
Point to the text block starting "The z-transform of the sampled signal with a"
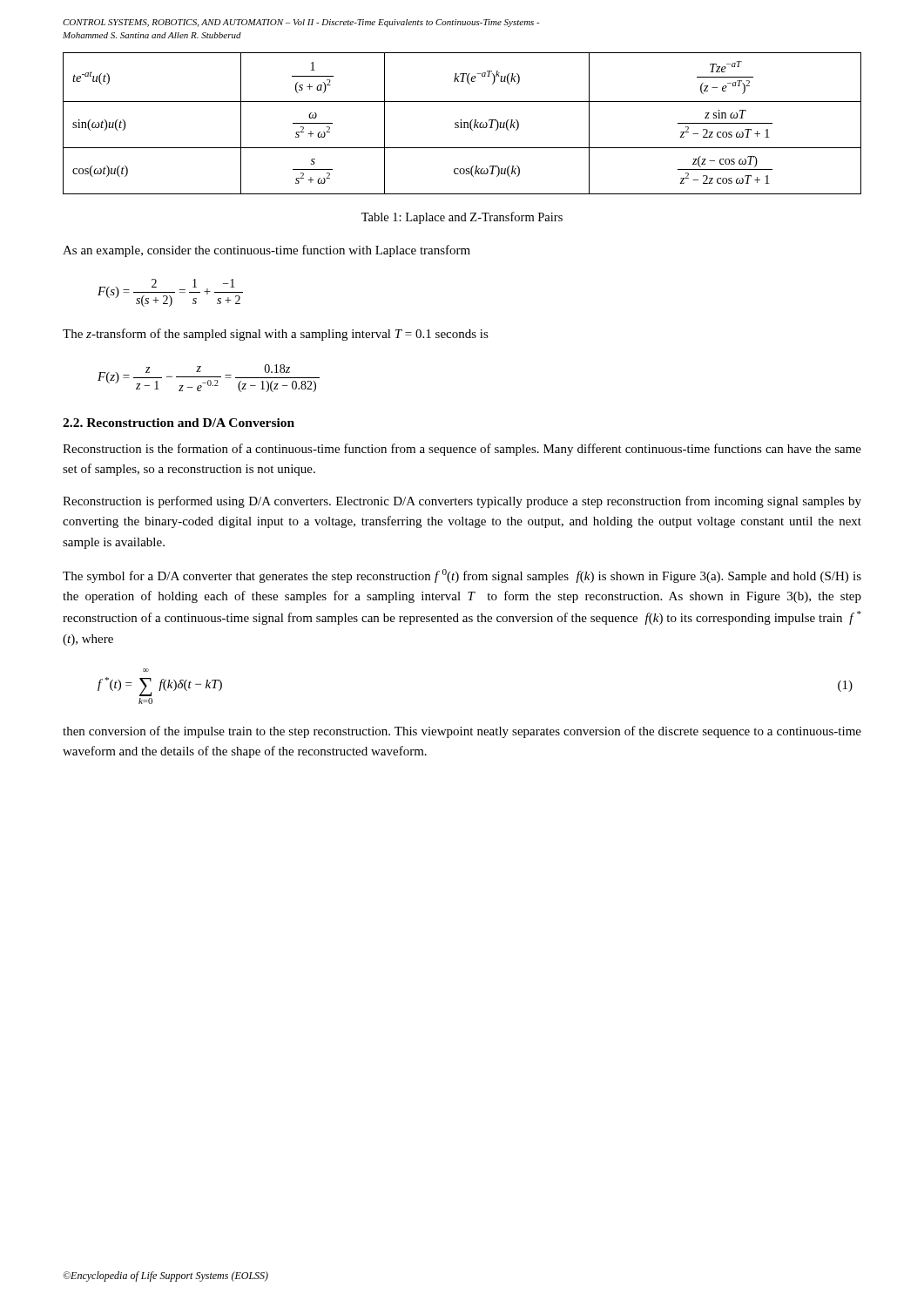[276, 334]
